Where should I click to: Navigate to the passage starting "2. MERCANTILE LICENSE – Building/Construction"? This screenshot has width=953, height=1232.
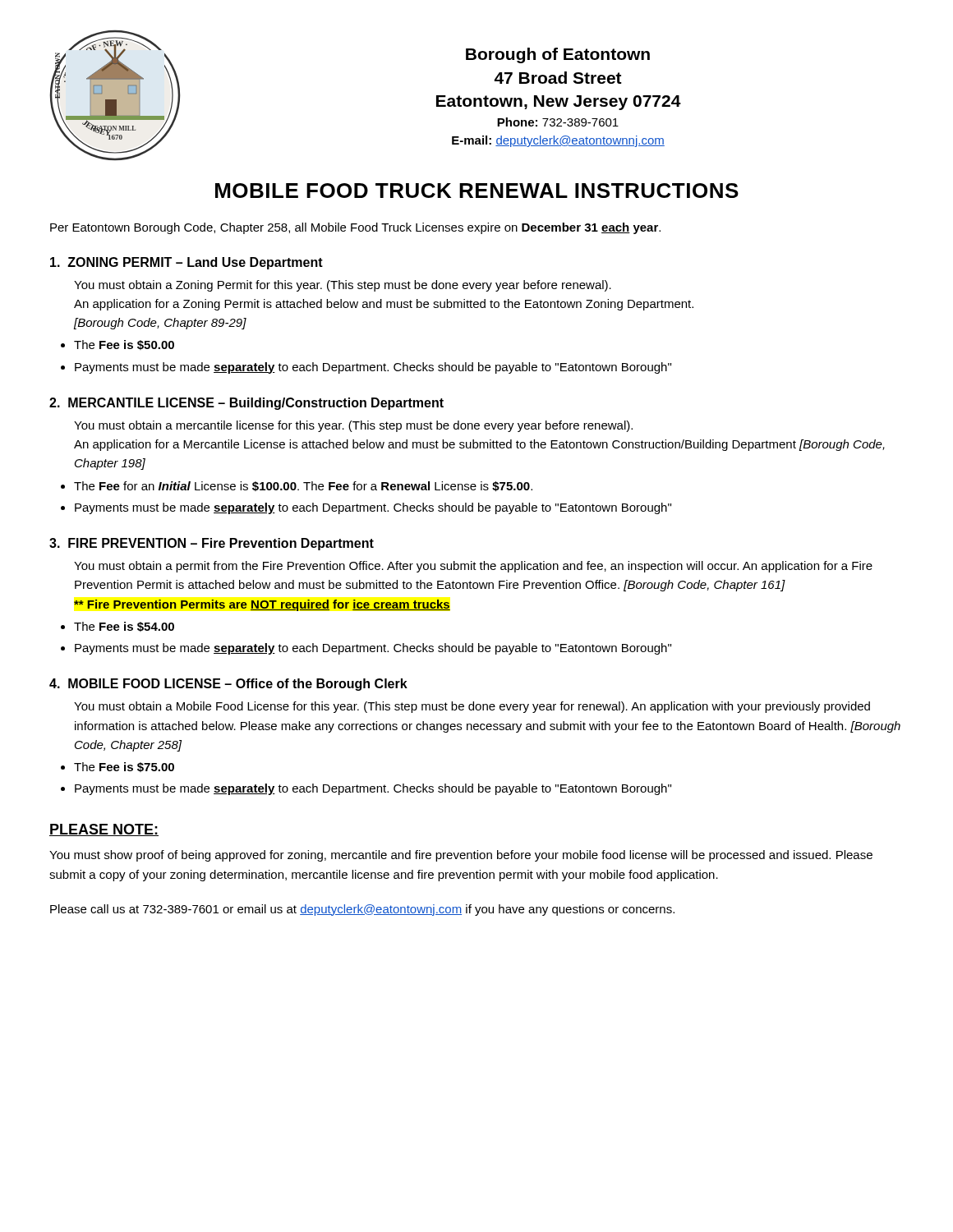[x=246, y=403]
